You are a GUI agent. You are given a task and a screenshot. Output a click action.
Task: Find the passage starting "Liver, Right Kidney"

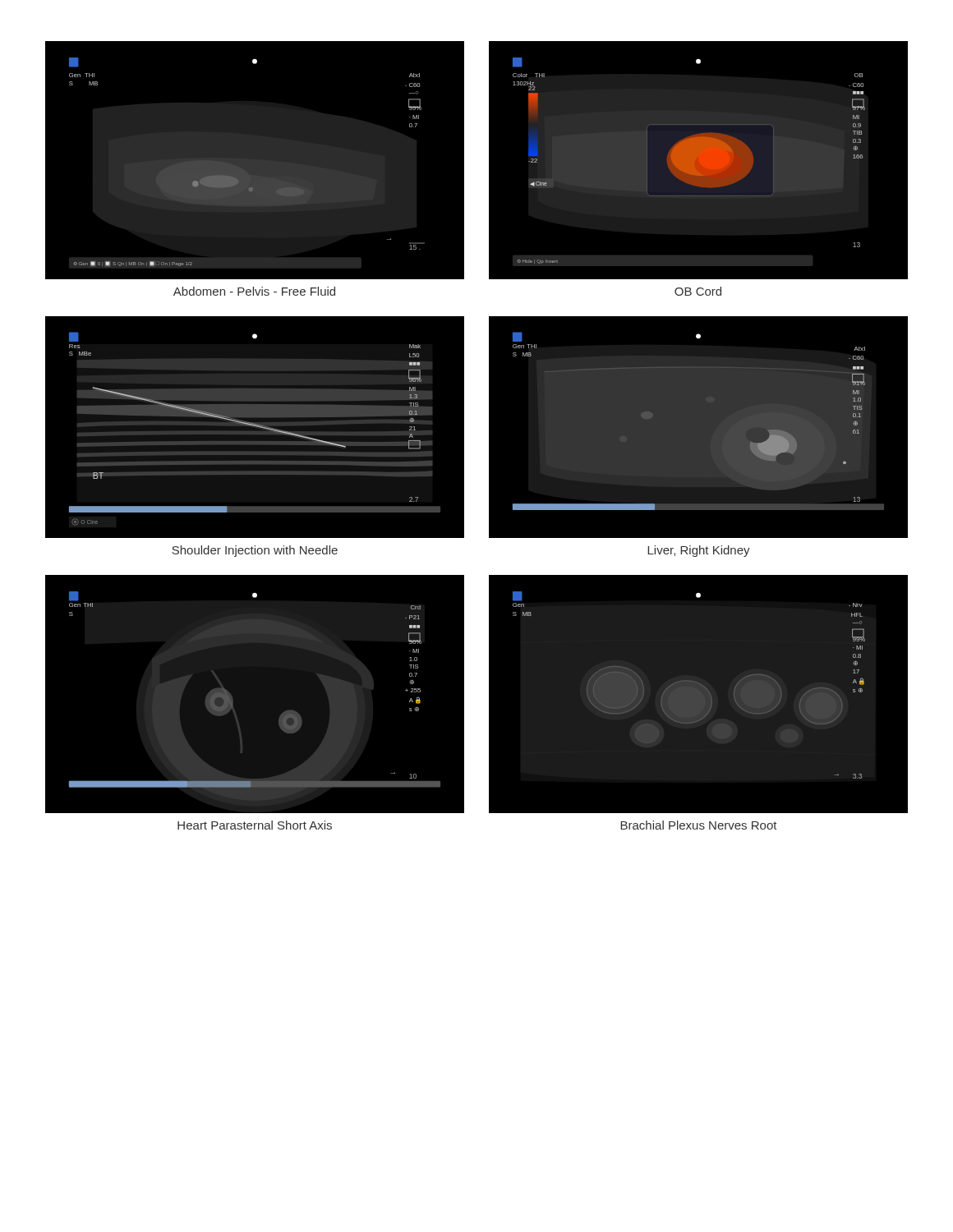point(698,550)
